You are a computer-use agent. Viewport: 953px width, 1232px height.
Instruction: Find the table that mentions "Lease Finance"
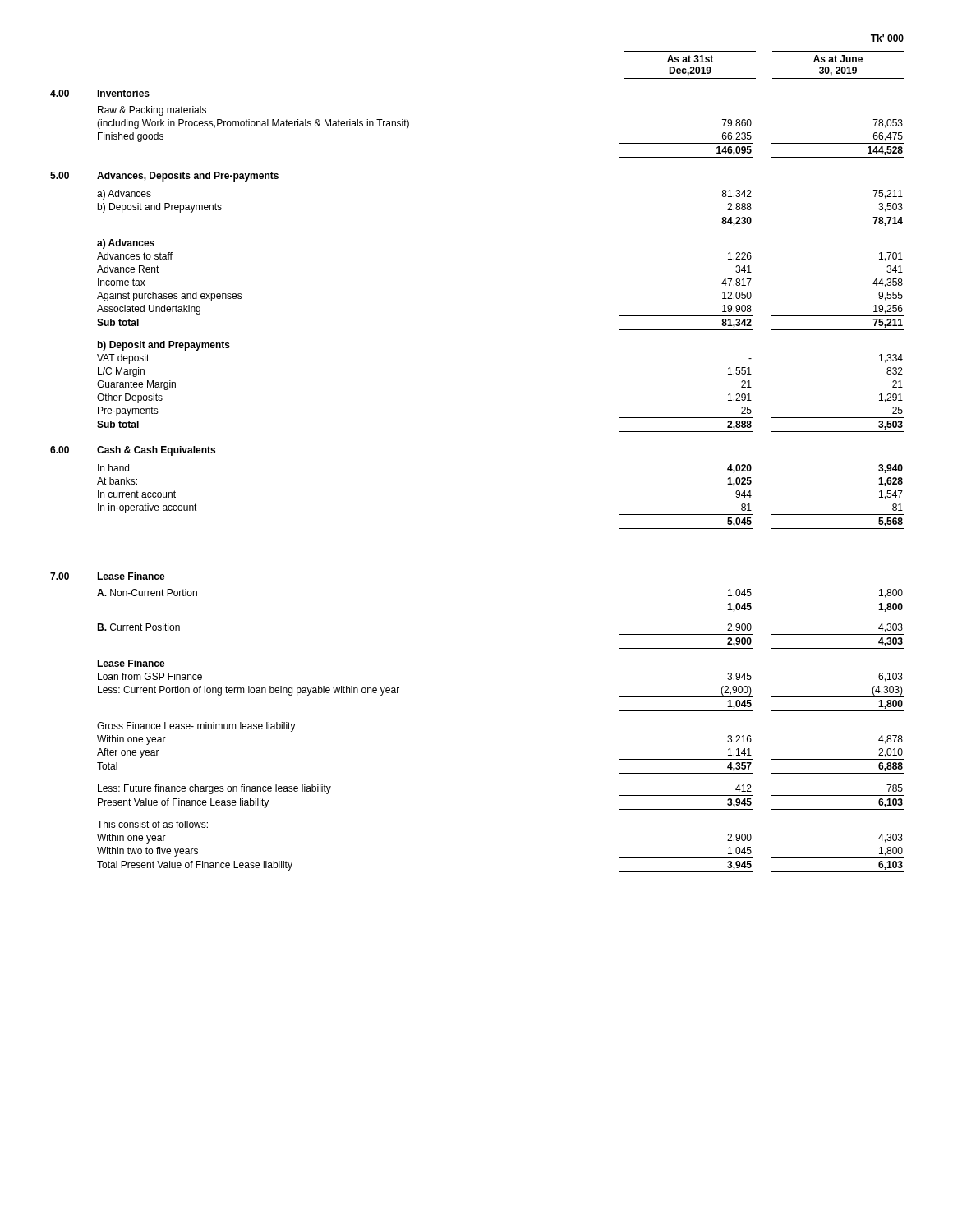point(476,729)
